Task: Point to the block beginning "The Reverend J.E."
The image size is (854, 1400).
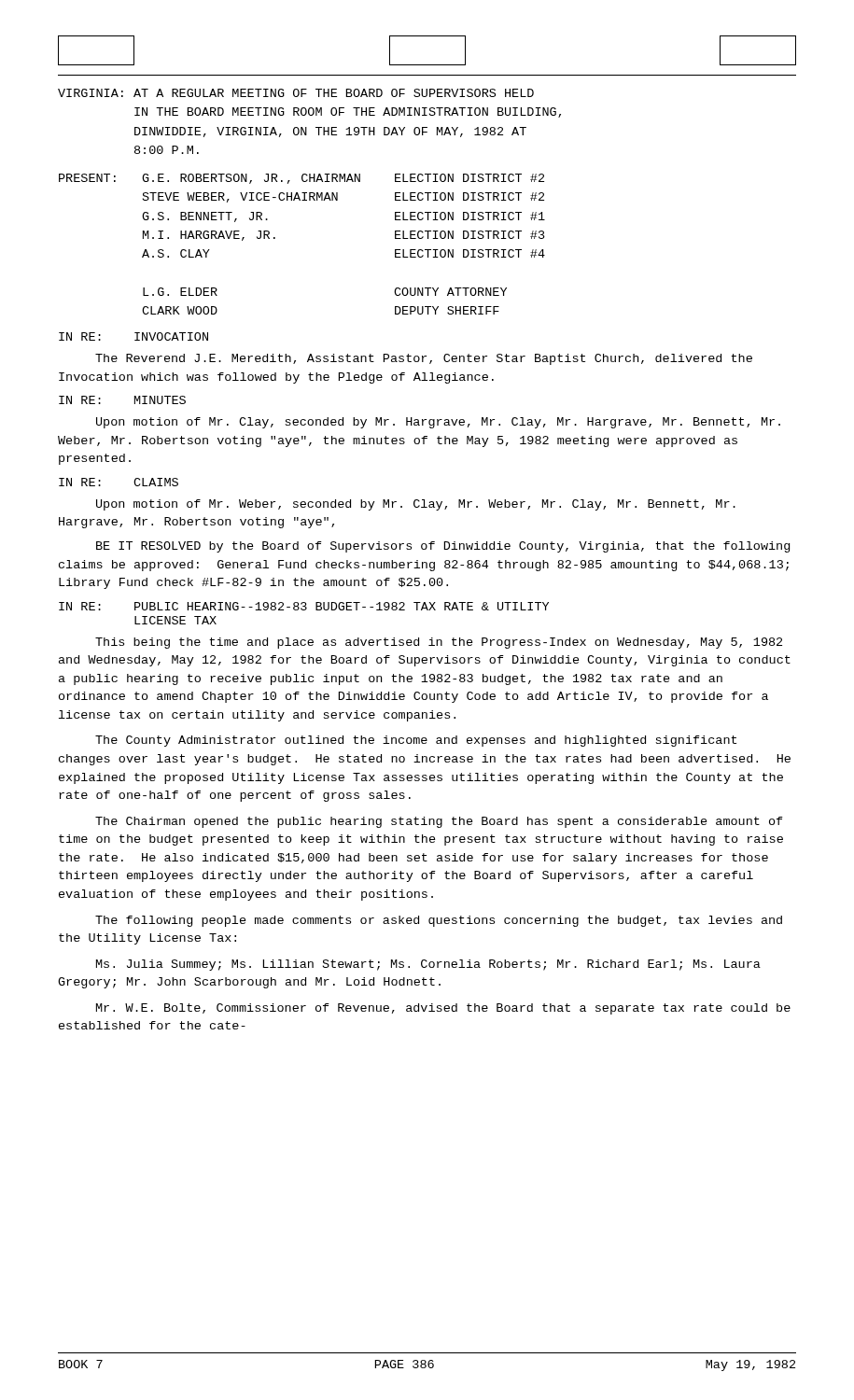Action: [405, 368]
